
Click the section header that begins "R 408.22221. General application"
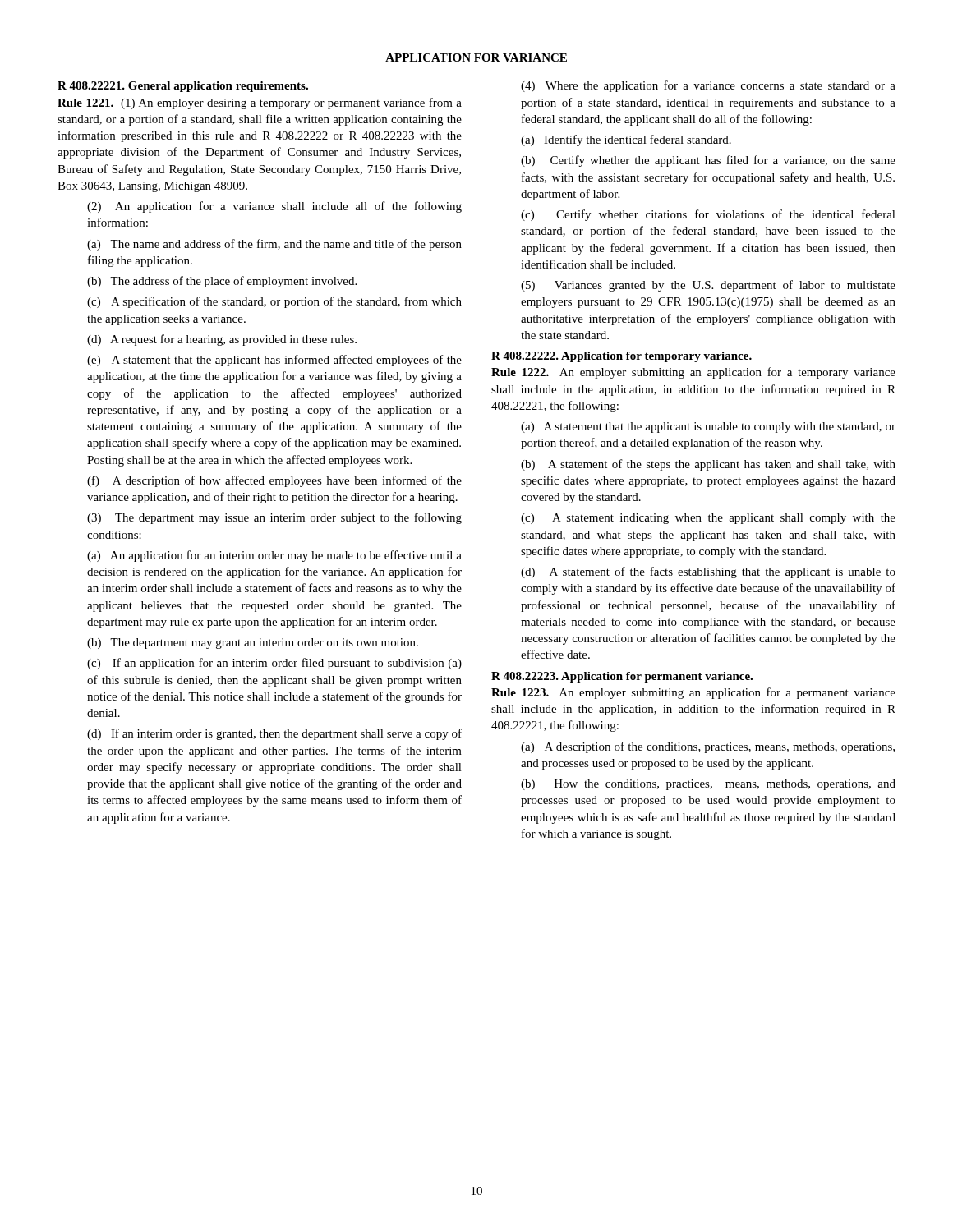coord(183,86)
